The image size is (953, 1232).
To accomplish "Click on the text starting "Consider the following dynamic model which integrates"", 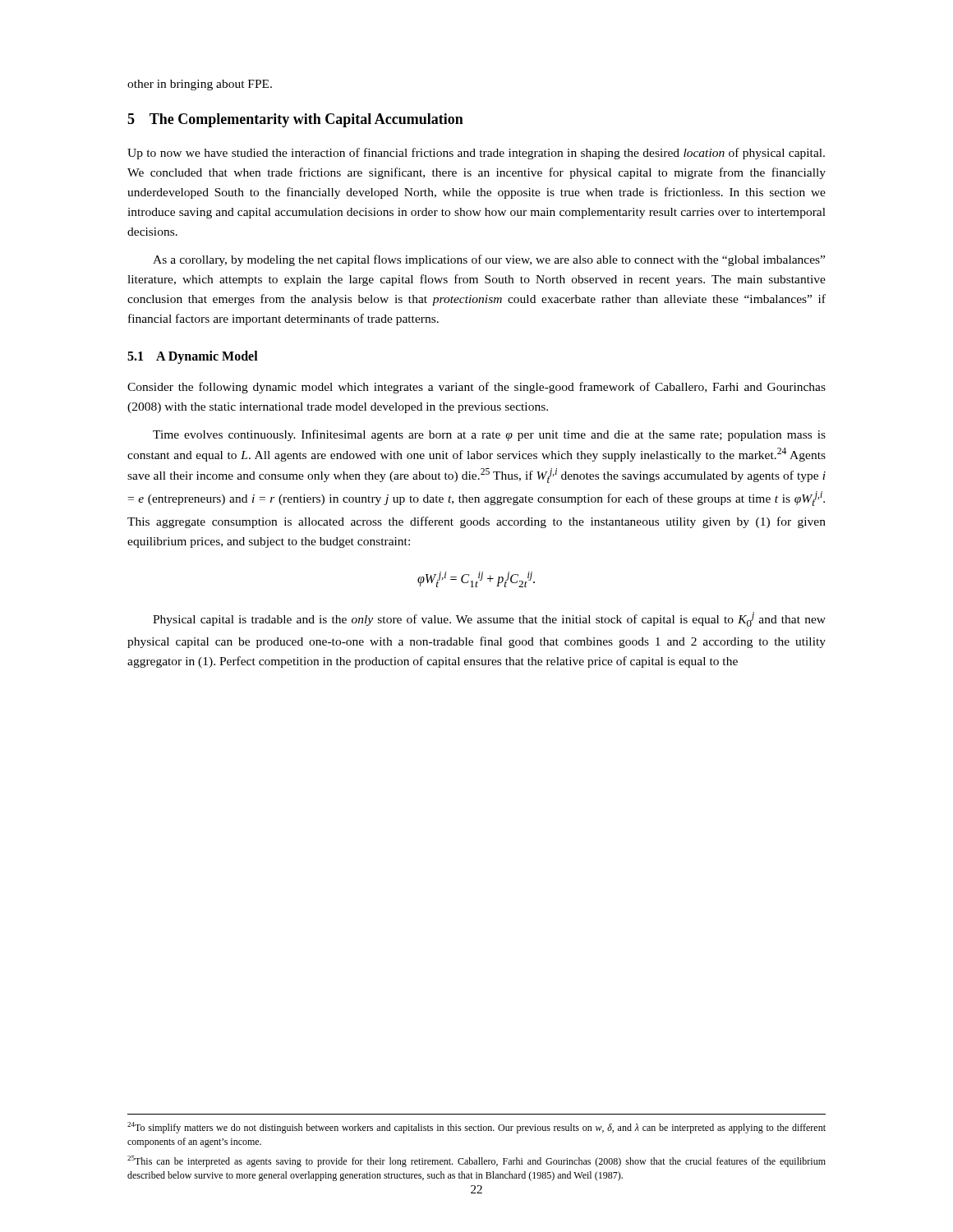I will (x=476, y=396).
